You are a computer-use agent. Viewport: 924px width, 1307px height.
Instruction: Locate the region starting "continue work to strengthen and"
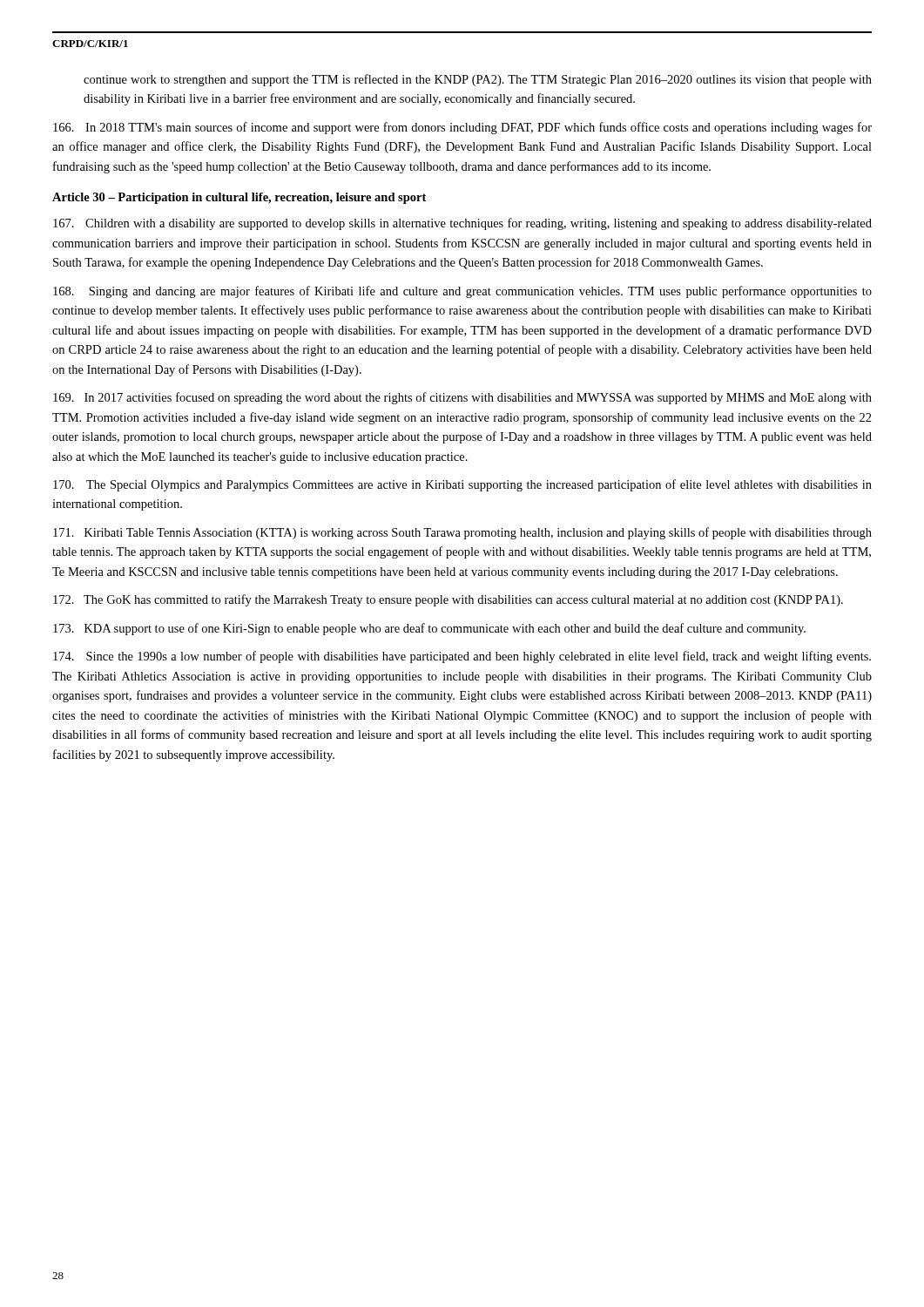(x=478, y=89)
